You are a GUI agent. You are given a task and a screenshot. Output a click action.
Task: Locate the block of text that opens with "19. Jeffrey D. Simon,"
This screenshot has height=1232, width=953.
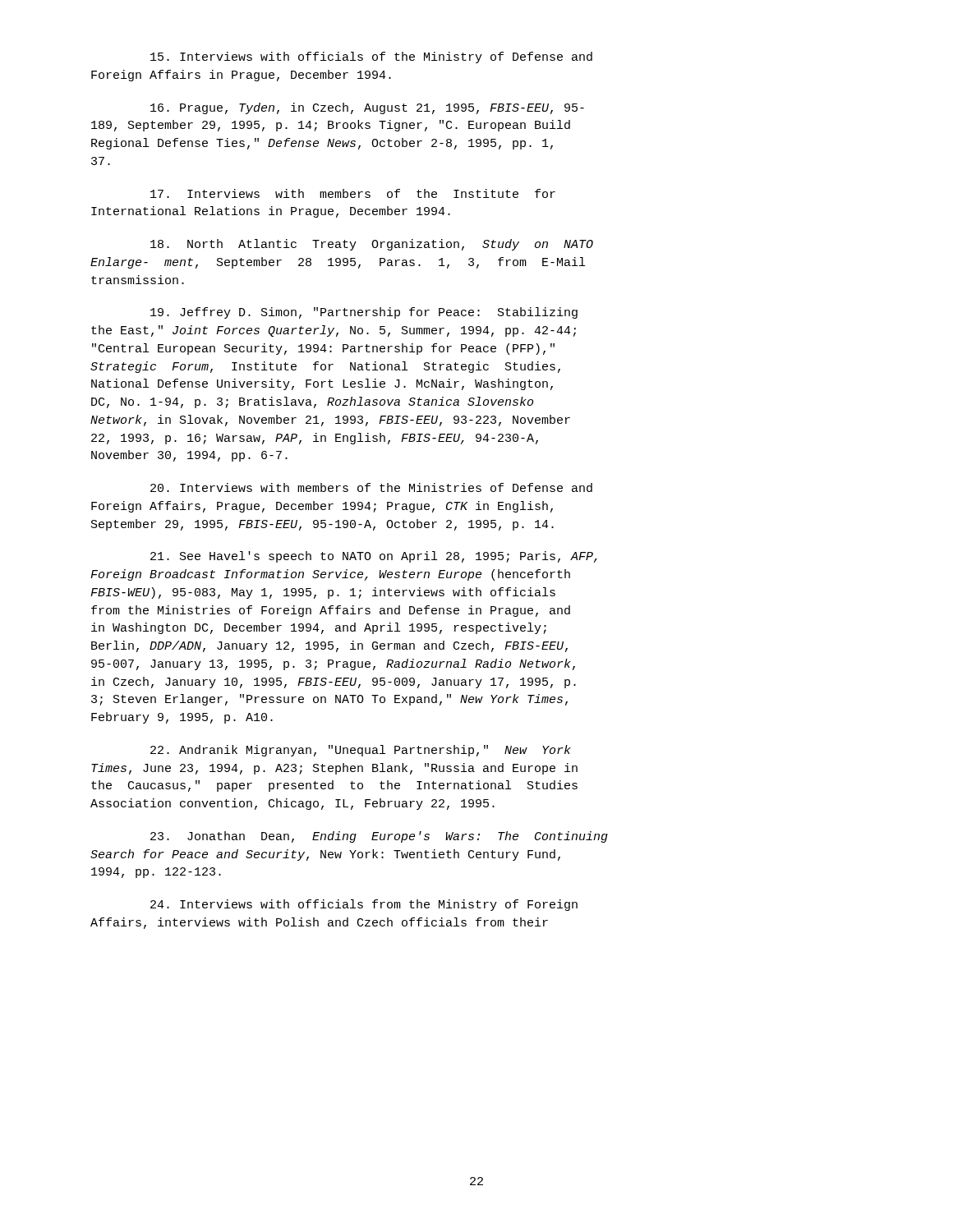point(334,385)
